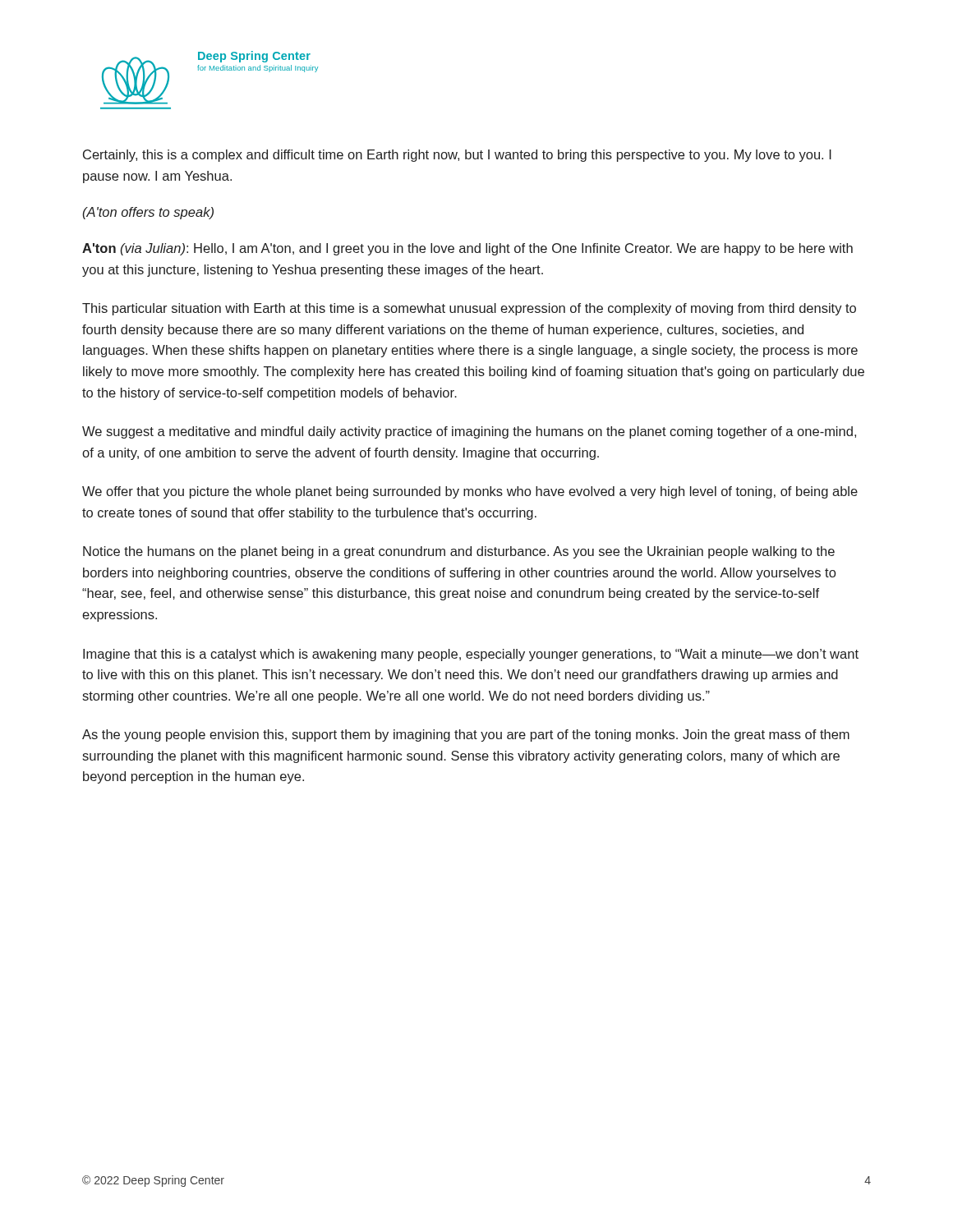This screenshot has width=953, height=1232.
Task: Find the text block starting "Certainly, this is"
Action: [457, 165]
